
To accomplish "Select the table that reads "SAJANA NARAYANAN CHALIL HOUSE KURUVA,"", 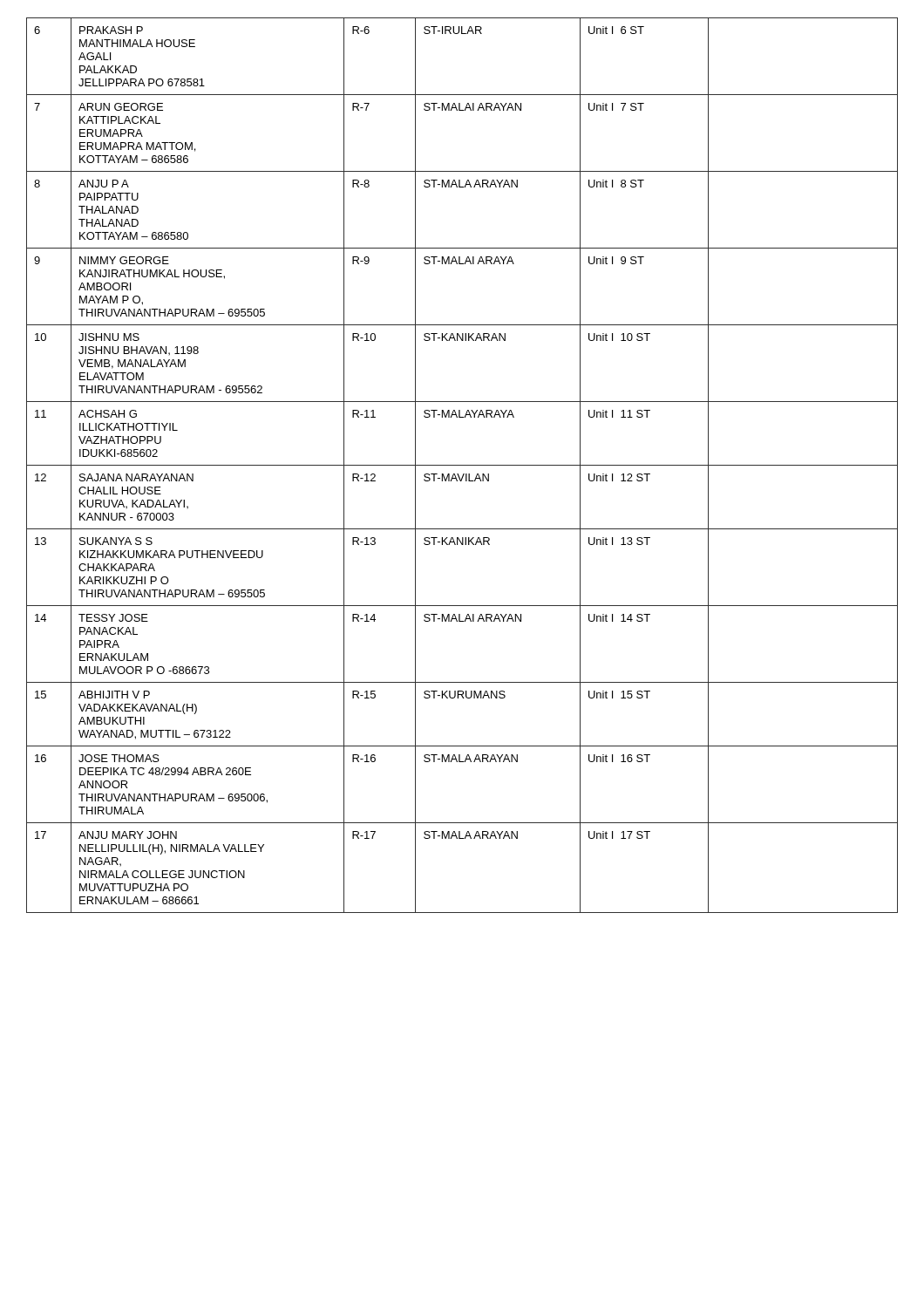I will 462,465.
